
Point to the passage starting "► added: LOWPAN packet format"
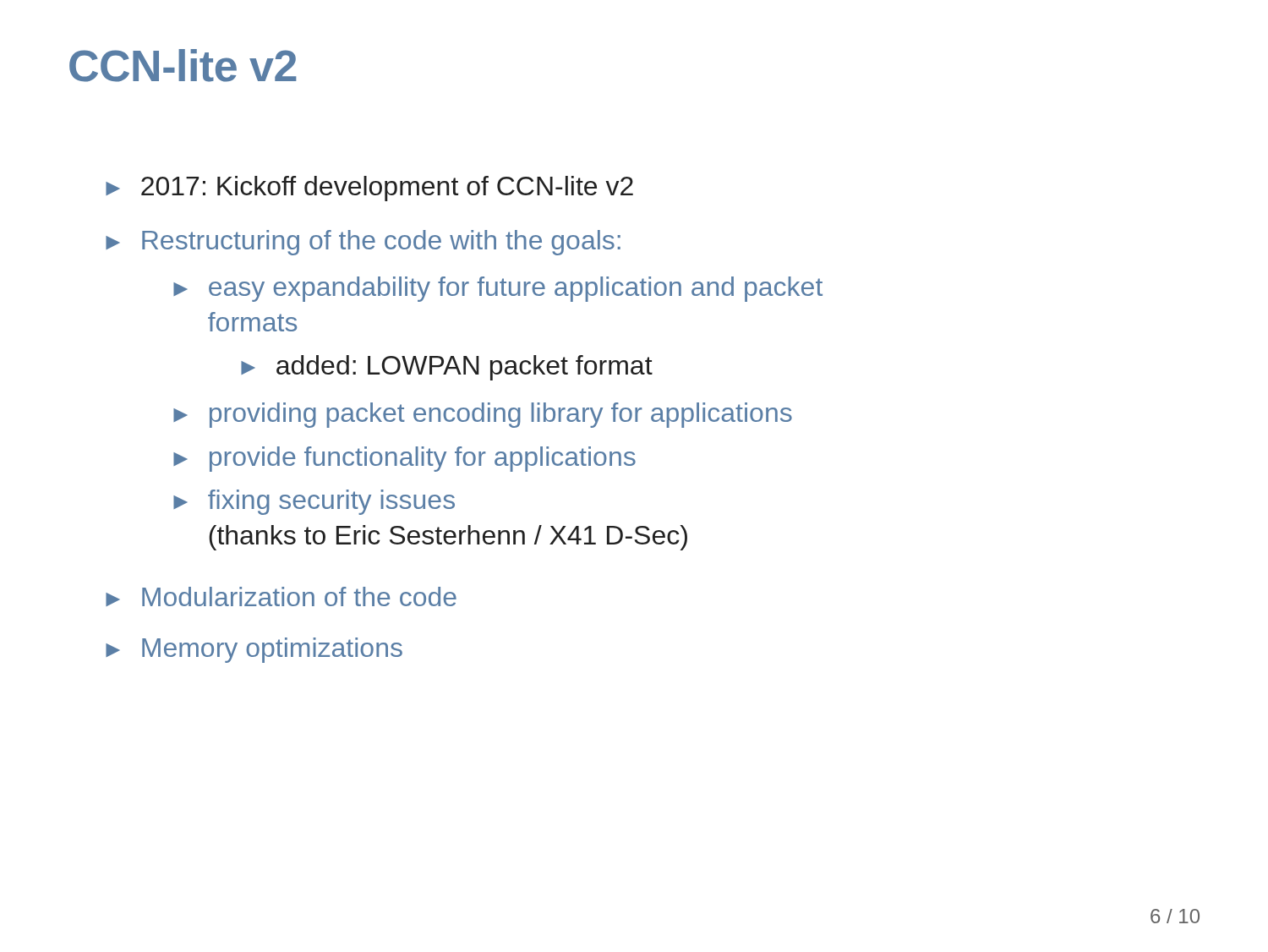(x=444, y=366)
